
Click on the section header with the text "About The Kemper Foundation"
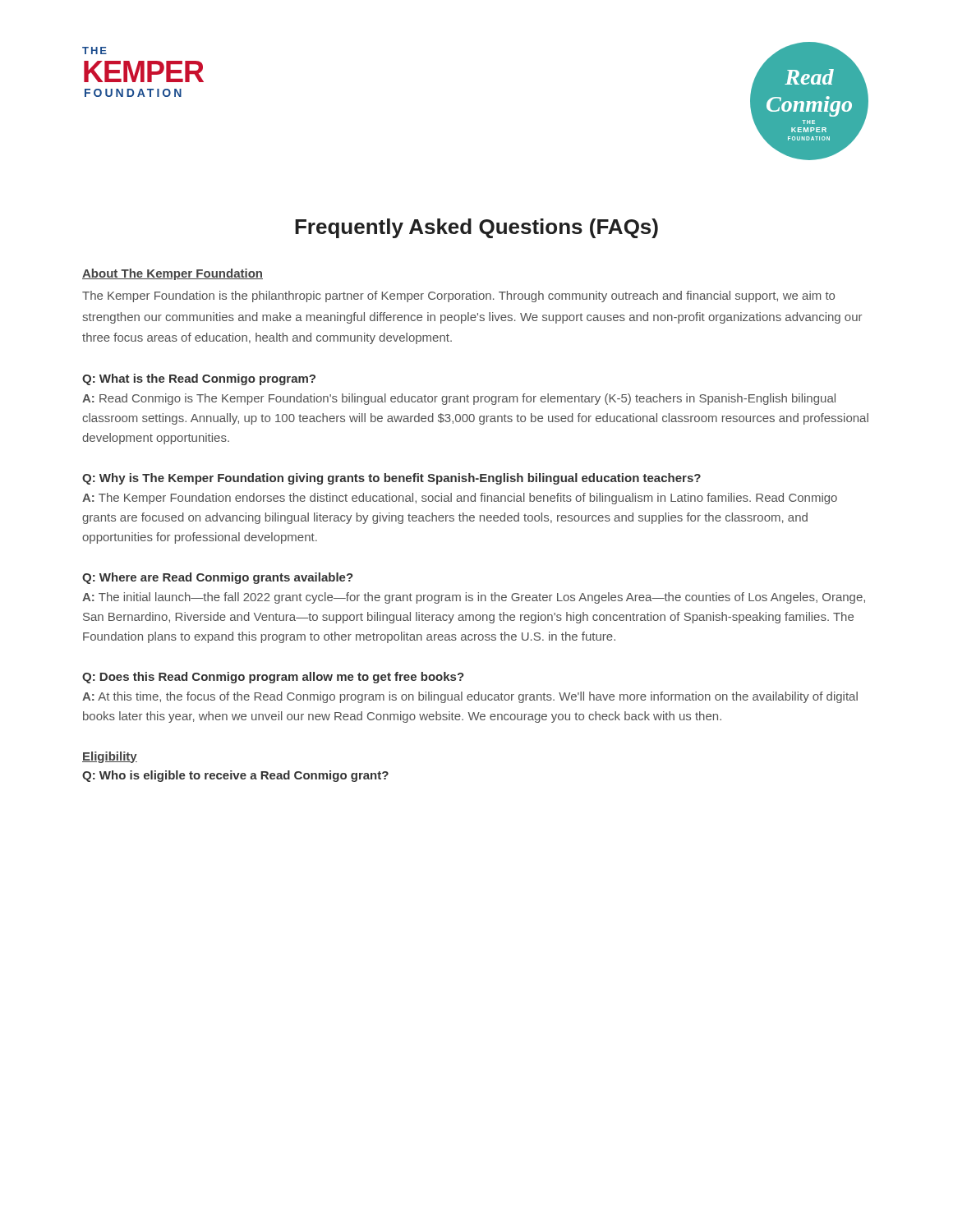click(x=173, y=274)
